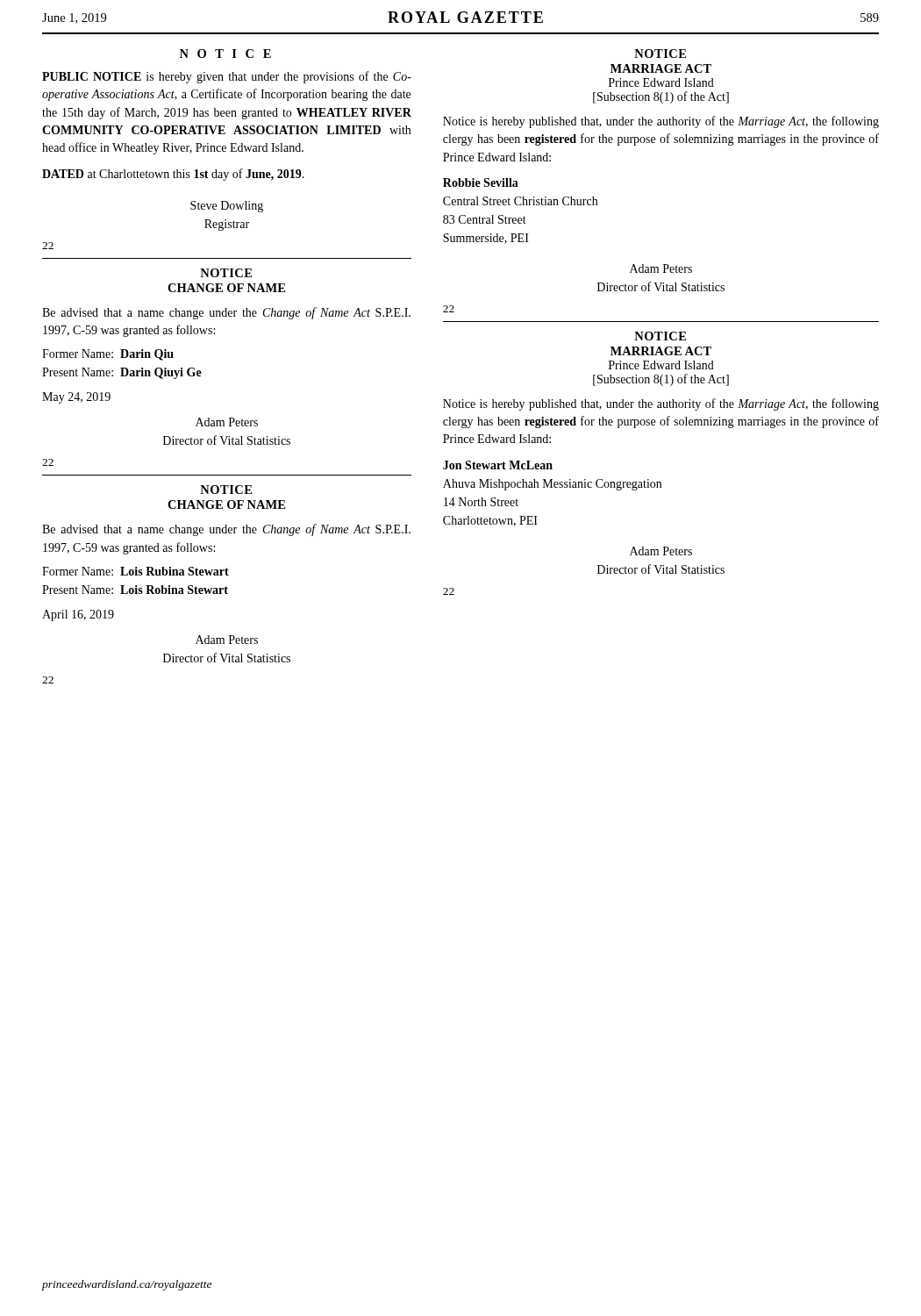This screenshot has height=1316, width=921.
Task: Select the block starting "DATED at Charlottetown this"
Action: [173, 175]
